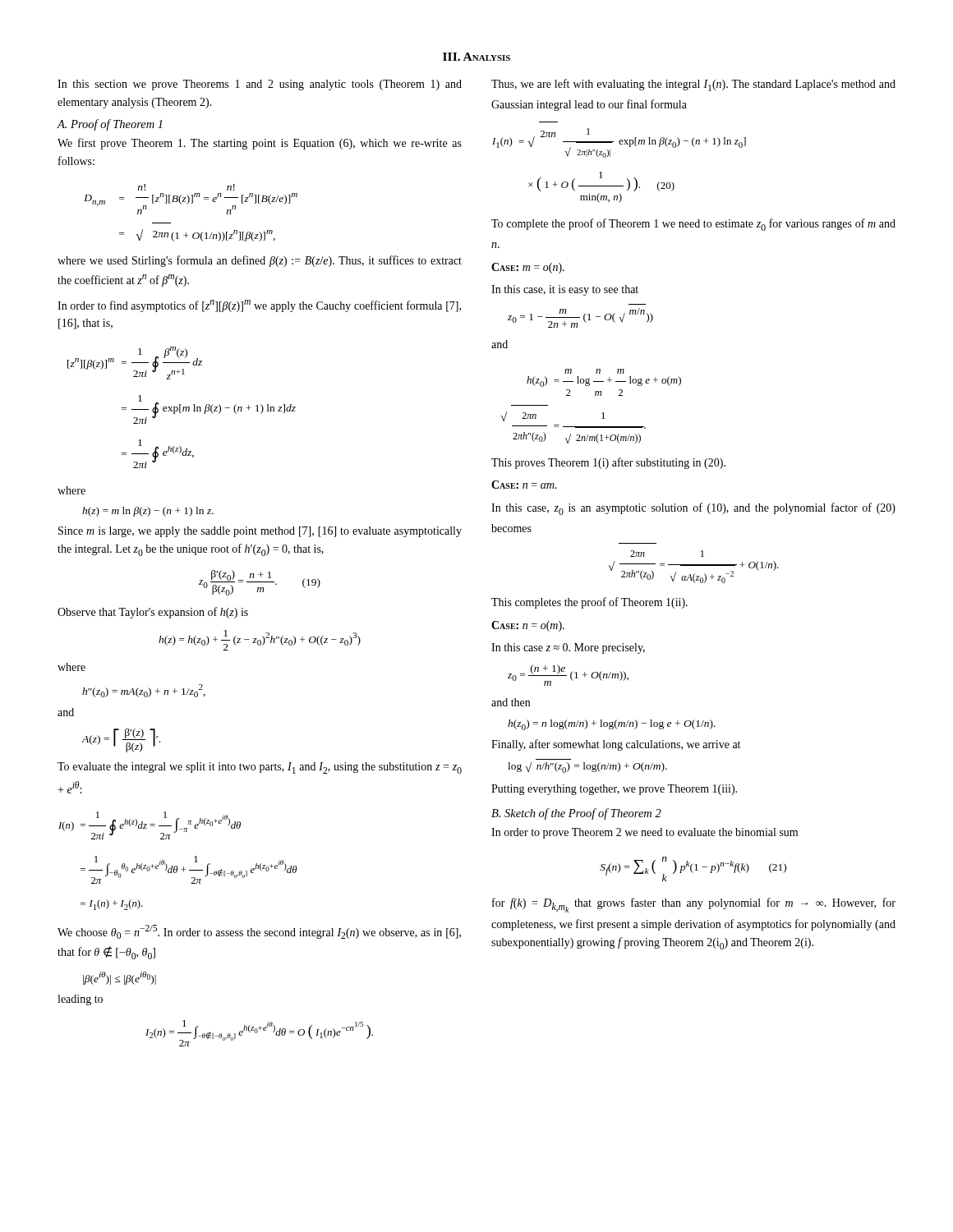Locate the element starting "B. Sketch of the"

tap(576, 813)
